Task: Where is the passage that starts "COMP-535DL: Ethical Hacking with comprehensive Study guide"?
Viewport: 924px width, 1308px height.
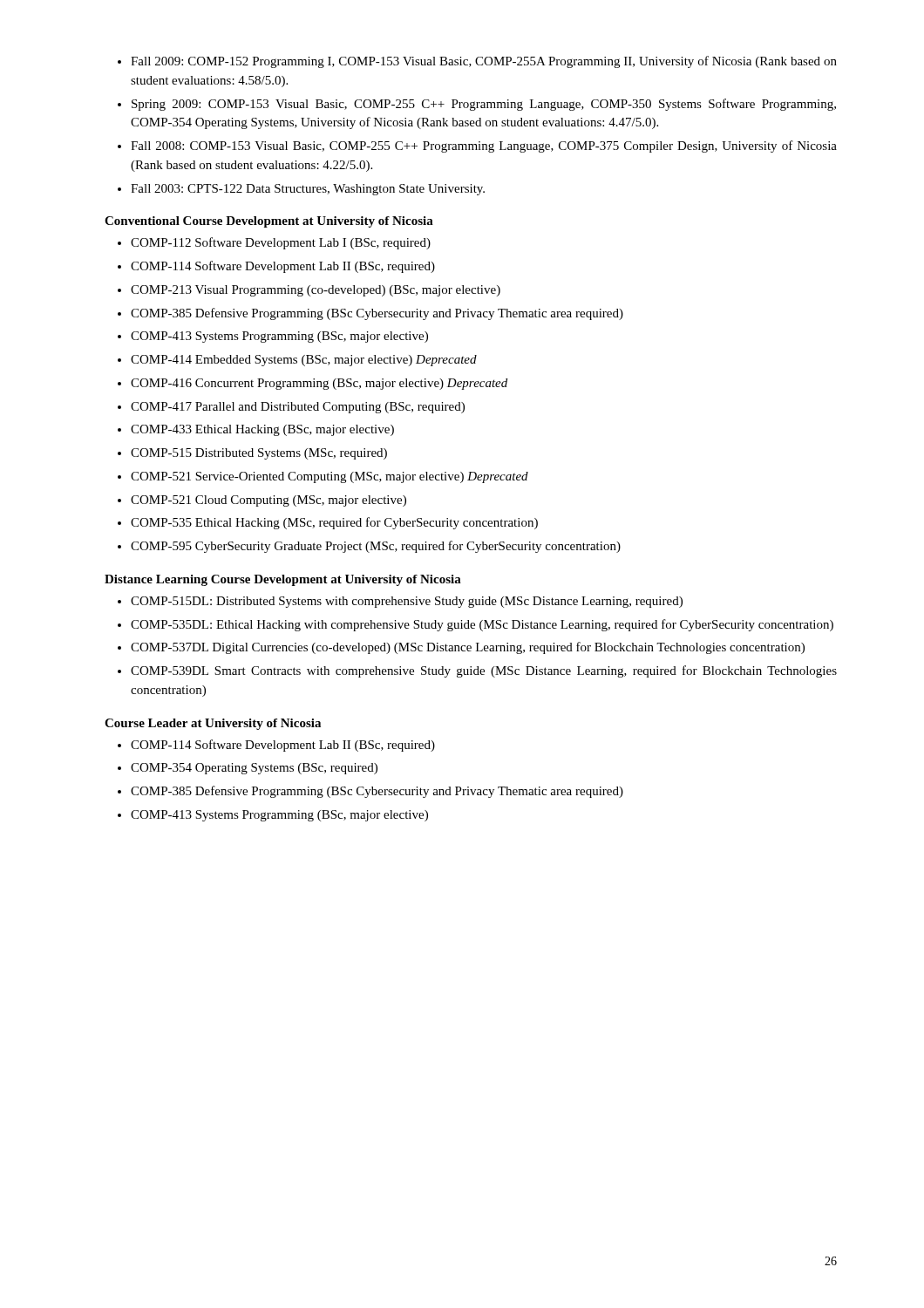Action: pos(484,625)
